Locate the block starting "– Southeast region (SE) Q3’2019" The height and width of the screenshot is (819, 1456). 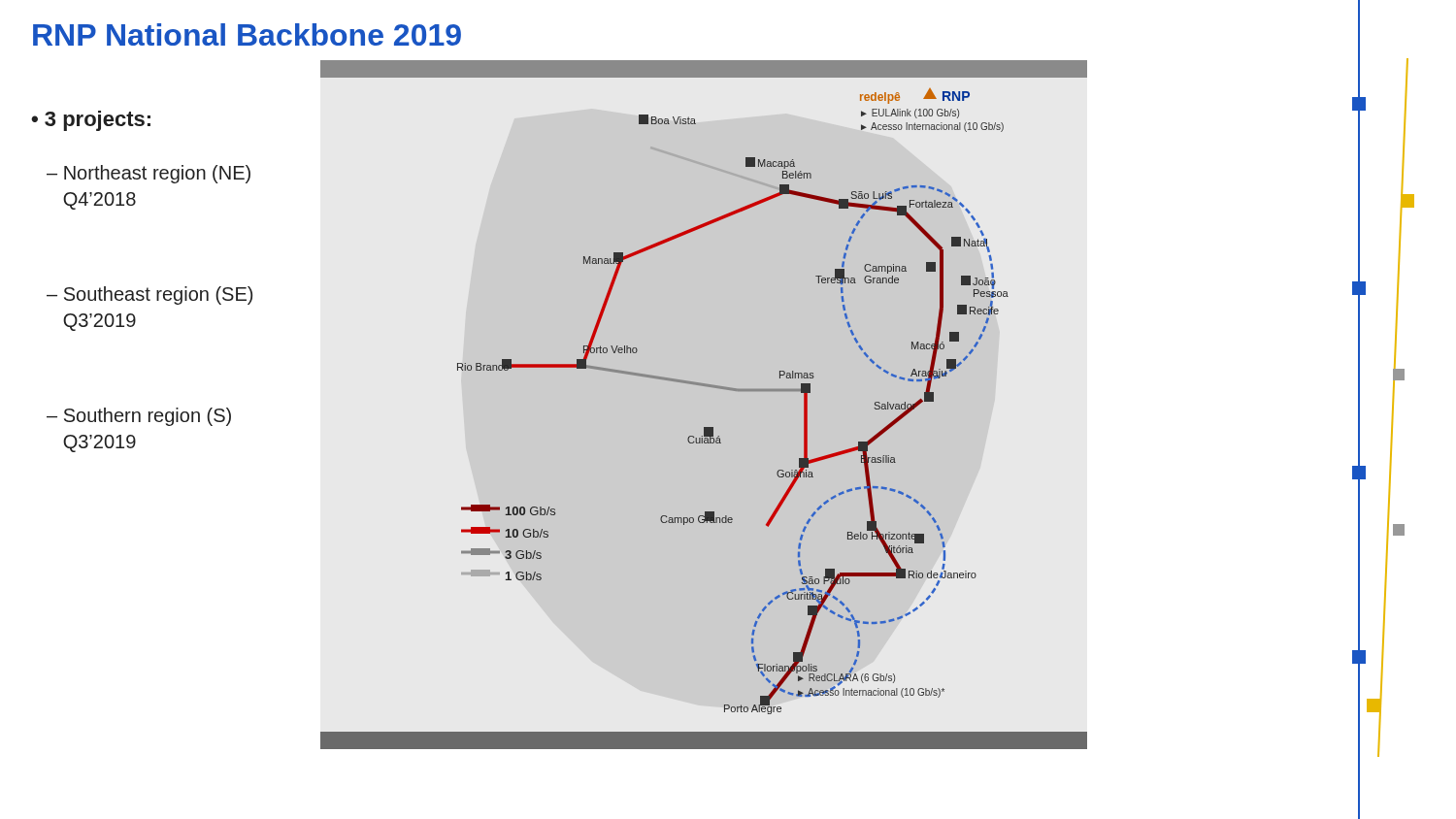150,307
